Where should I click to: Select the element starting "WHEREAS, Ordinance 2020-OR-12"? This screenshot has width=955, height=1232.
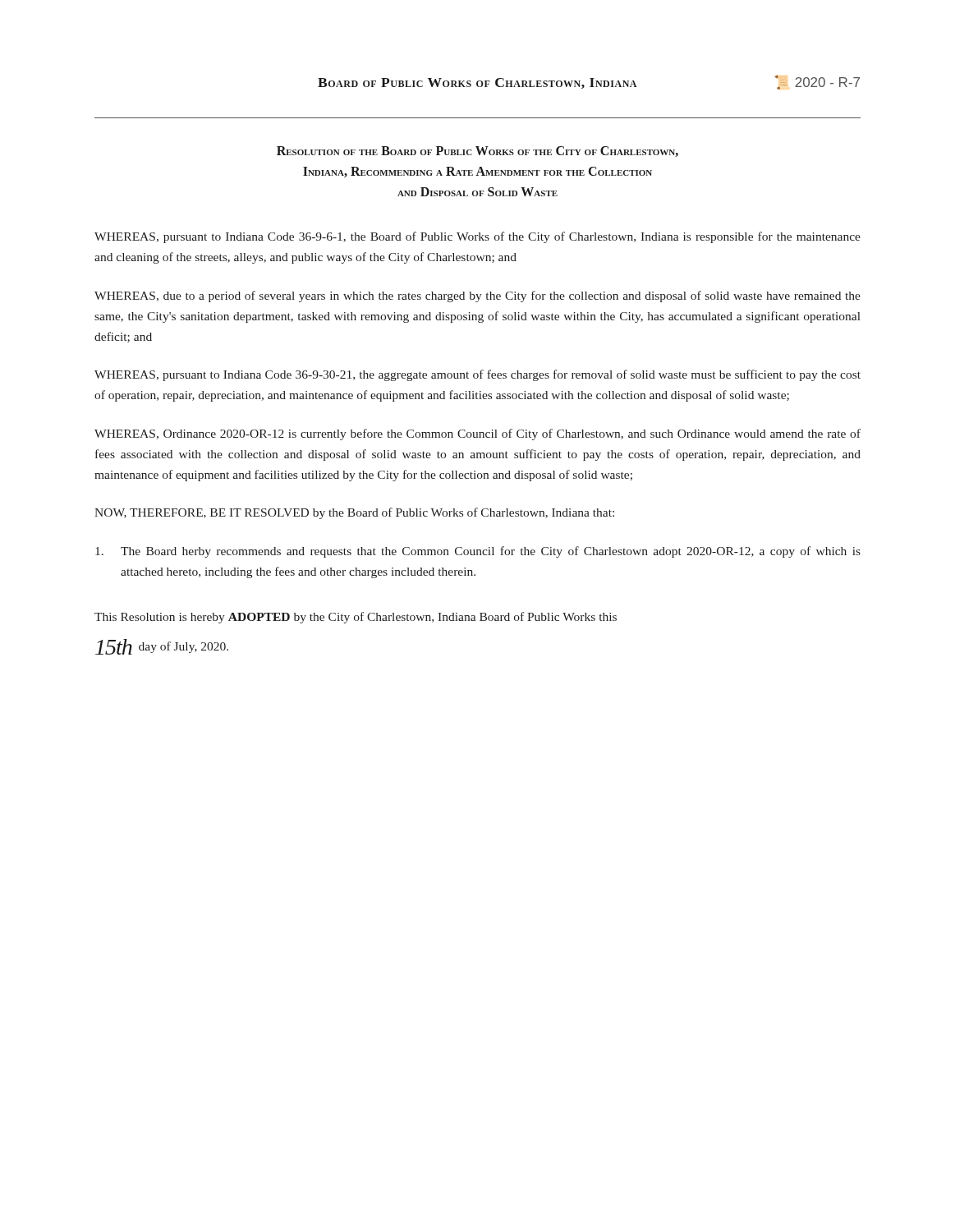(x=478, y=454)
